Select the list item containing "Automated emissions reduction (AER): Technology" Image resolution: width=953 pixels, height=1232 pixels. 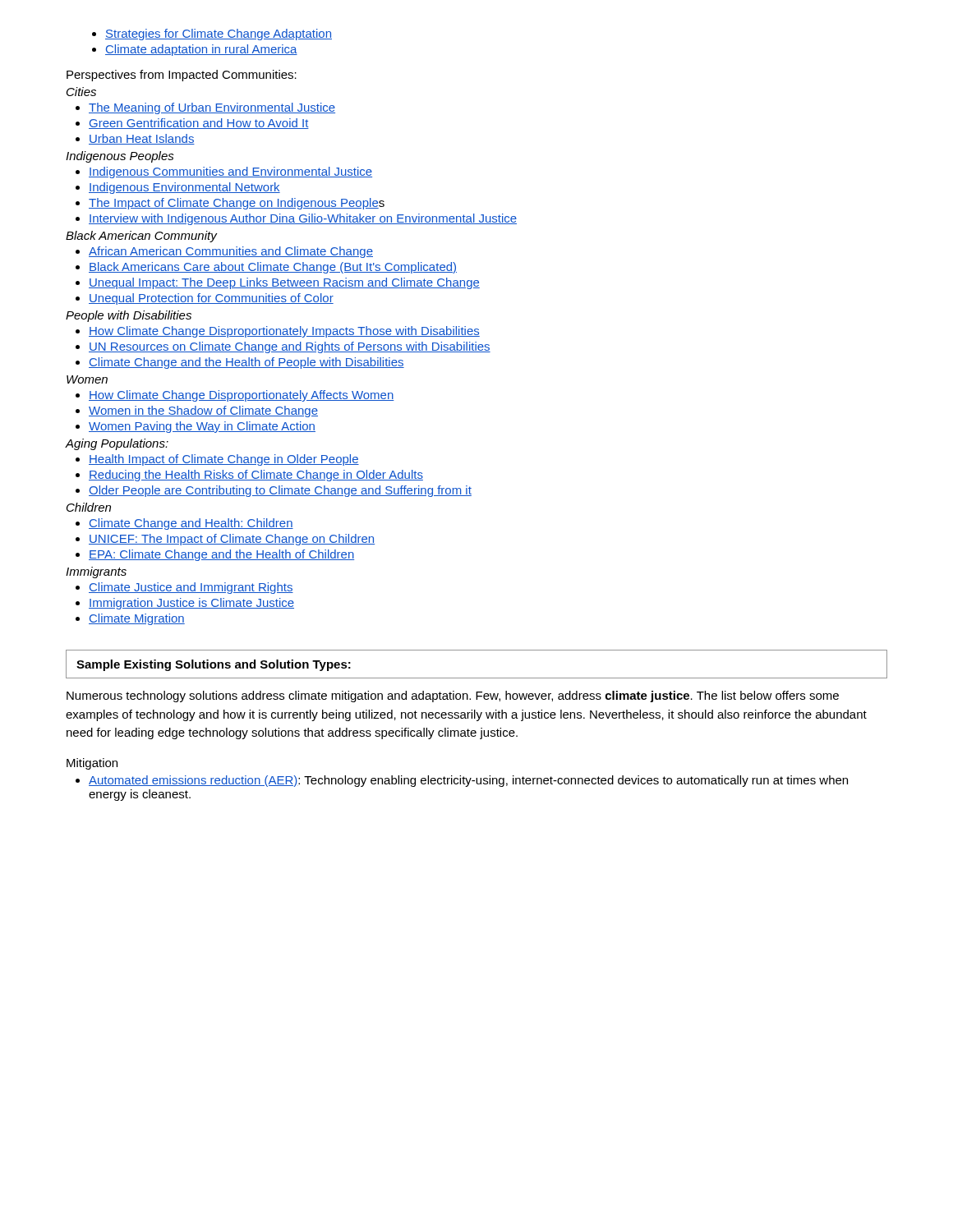476,786
